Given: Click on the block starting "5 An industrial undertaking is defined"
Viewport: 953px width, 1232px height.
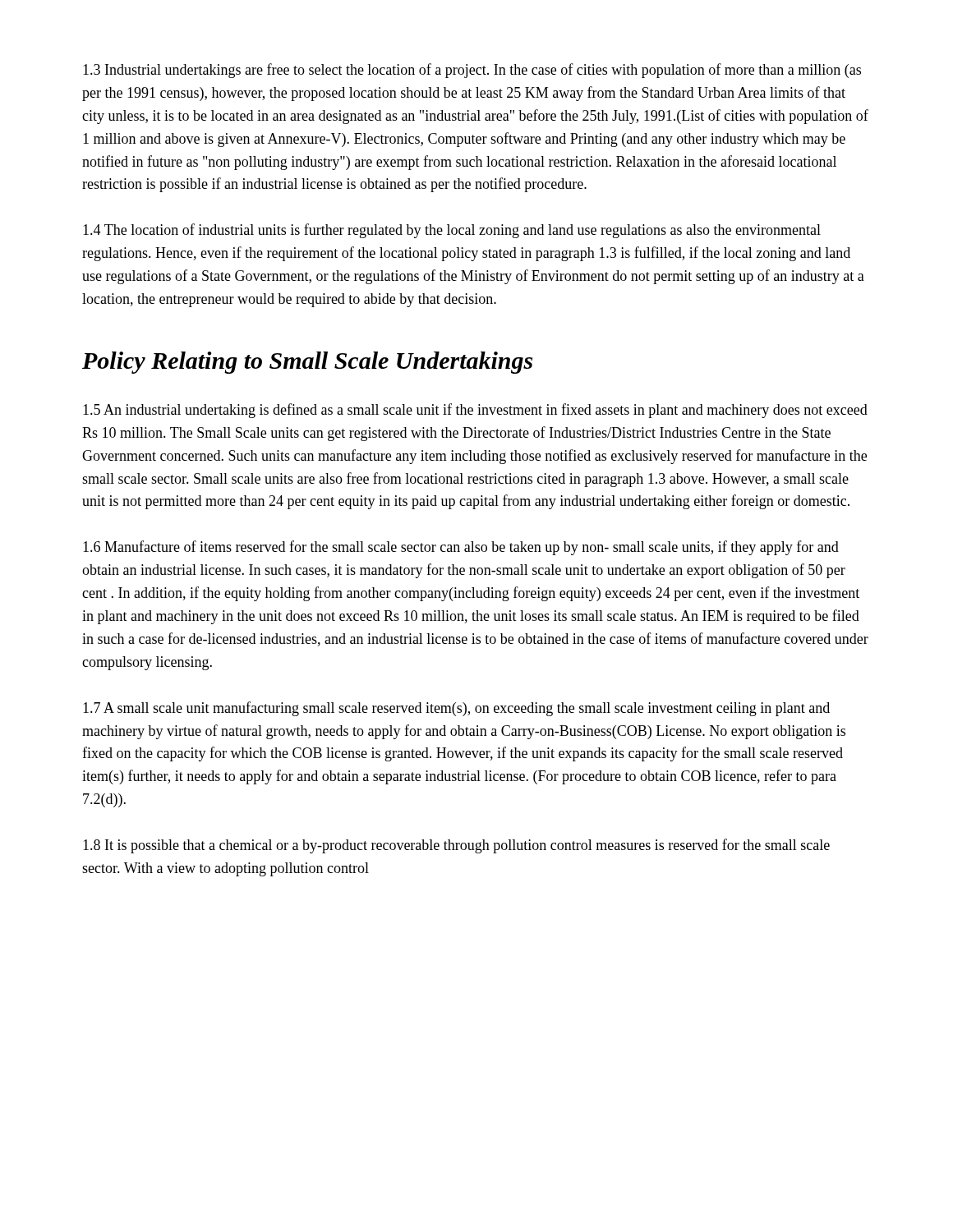Looking at the screenshot, I should tap(475, 456).
